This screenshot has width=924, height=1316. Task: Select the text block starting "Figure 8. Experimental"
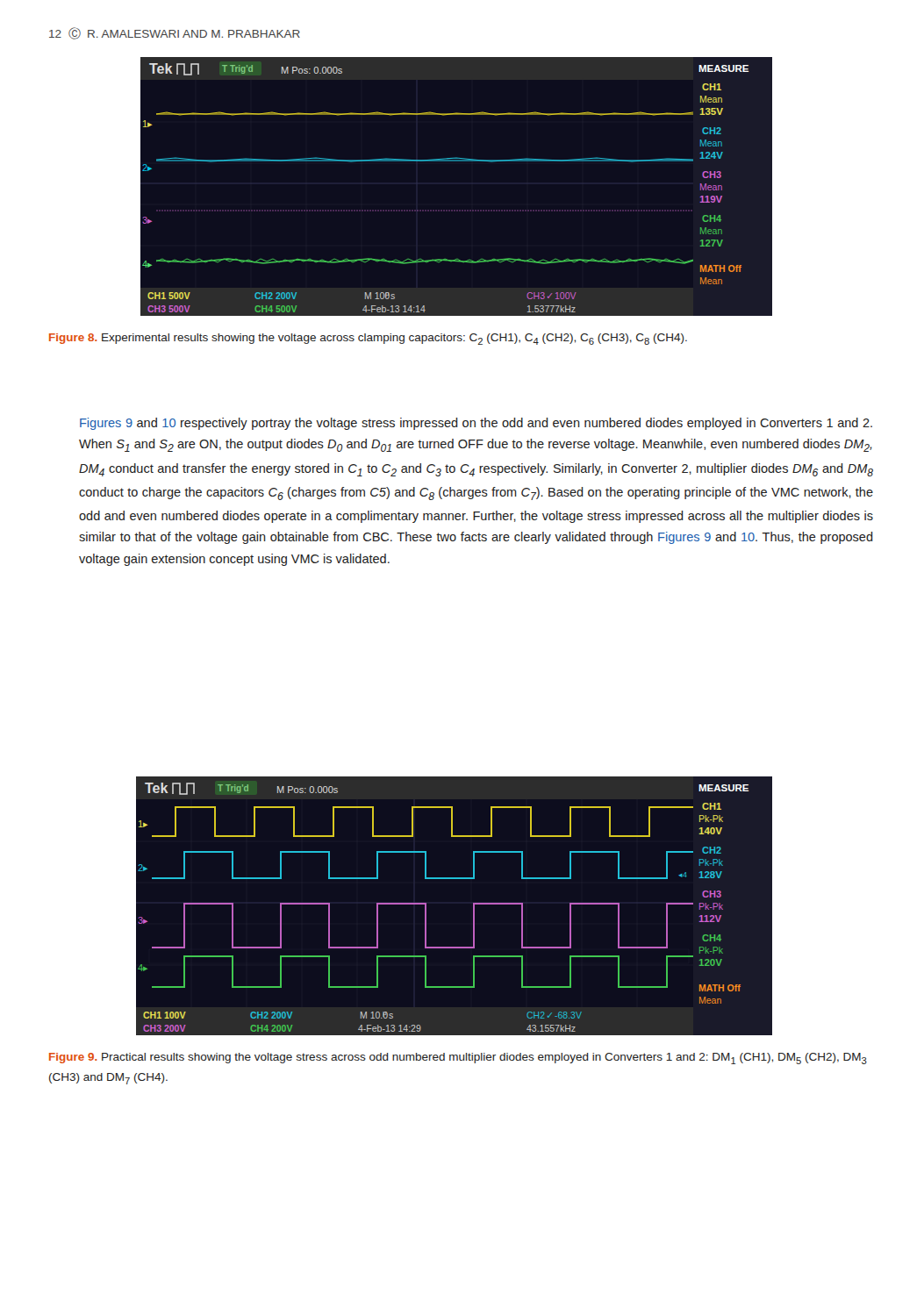[368, 338]
